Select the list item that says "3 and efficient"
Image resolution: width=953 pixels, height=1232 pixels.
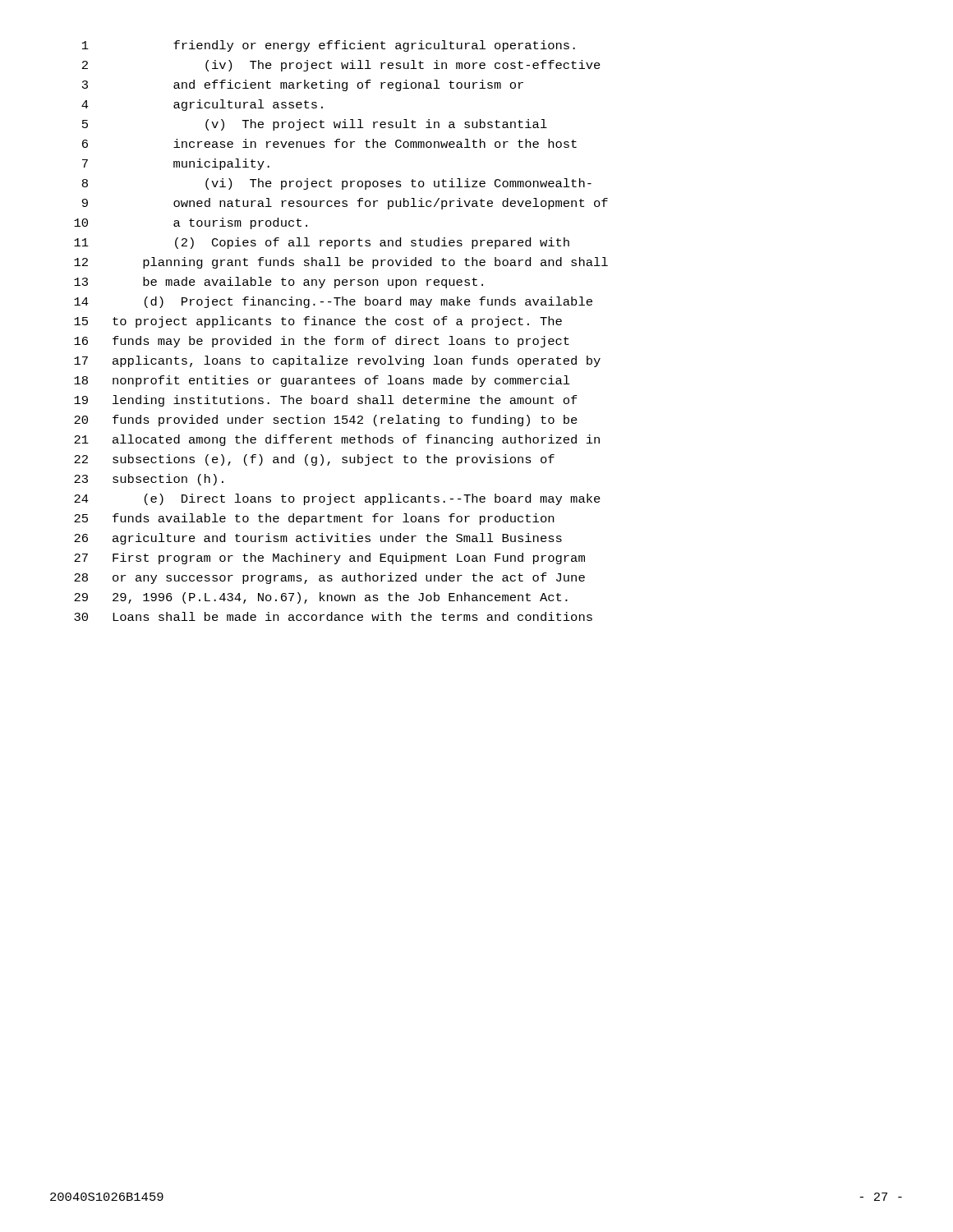click(x=476, y=86)
